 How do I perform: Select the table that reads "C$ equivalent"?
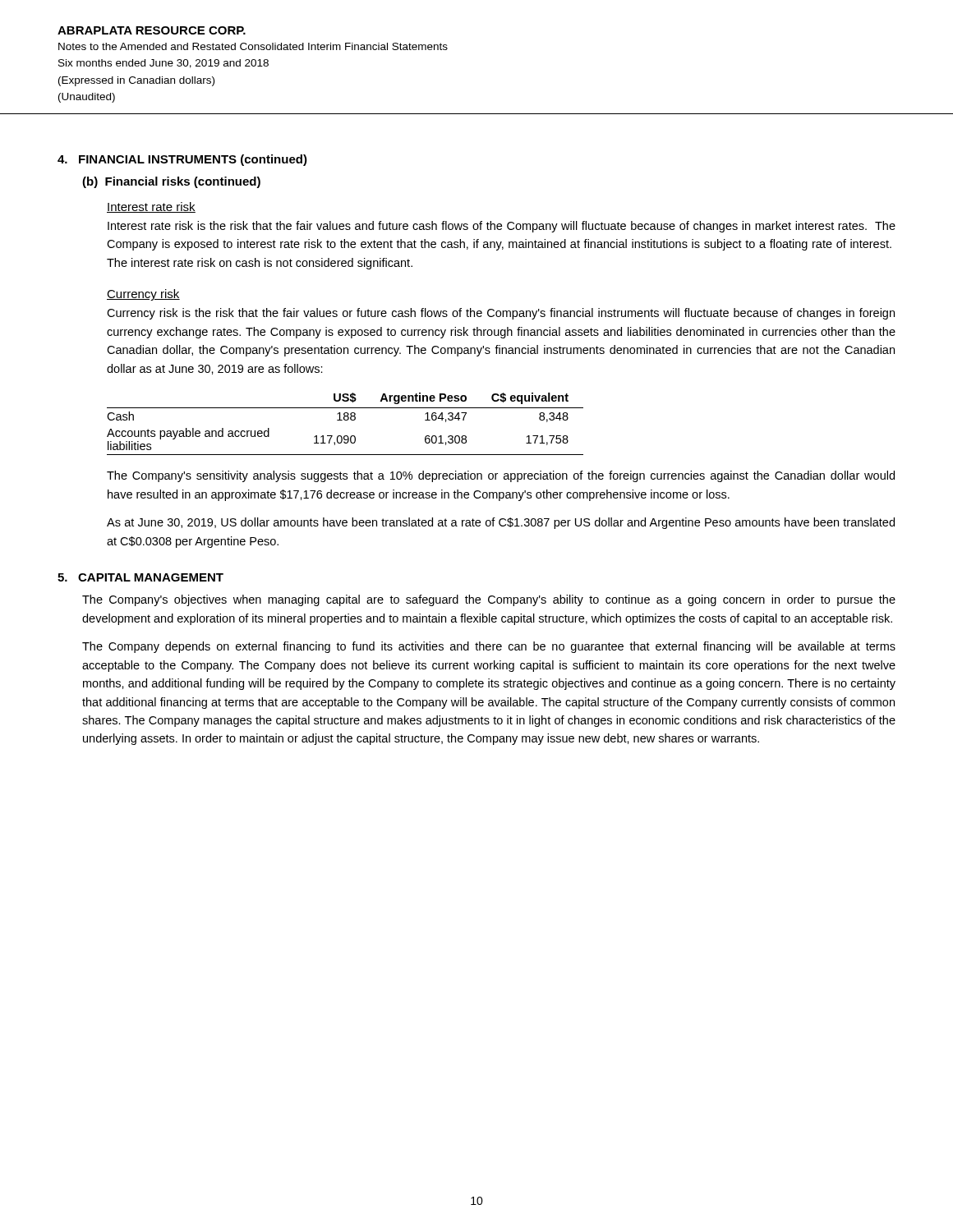(x=501, y=422)
